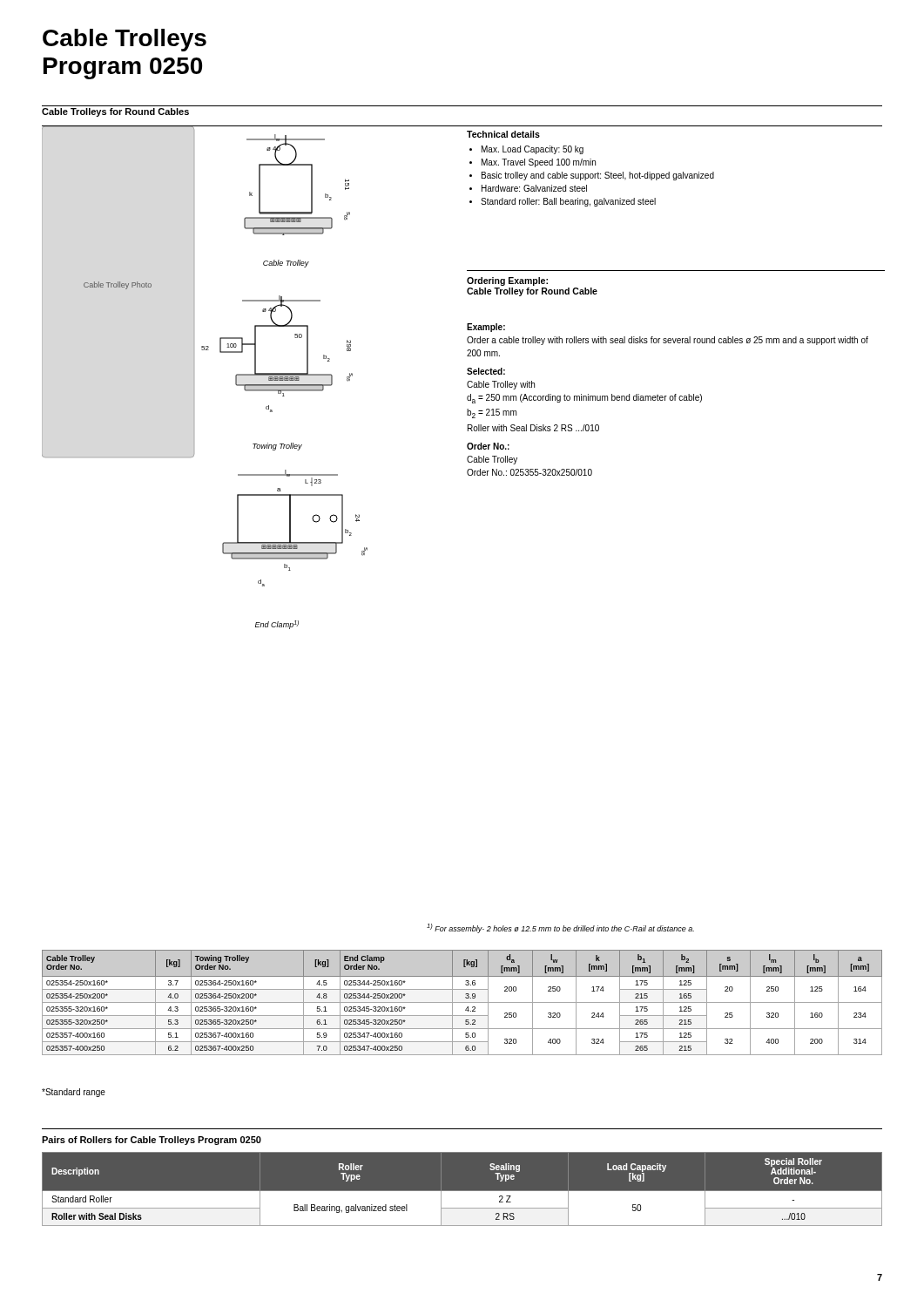Where does it say "Pairs of Rollers for Cable Trolleys Program 0250"?
Image resolution: width=924 pixels, height=1307 pixels.
(151, 1140)
